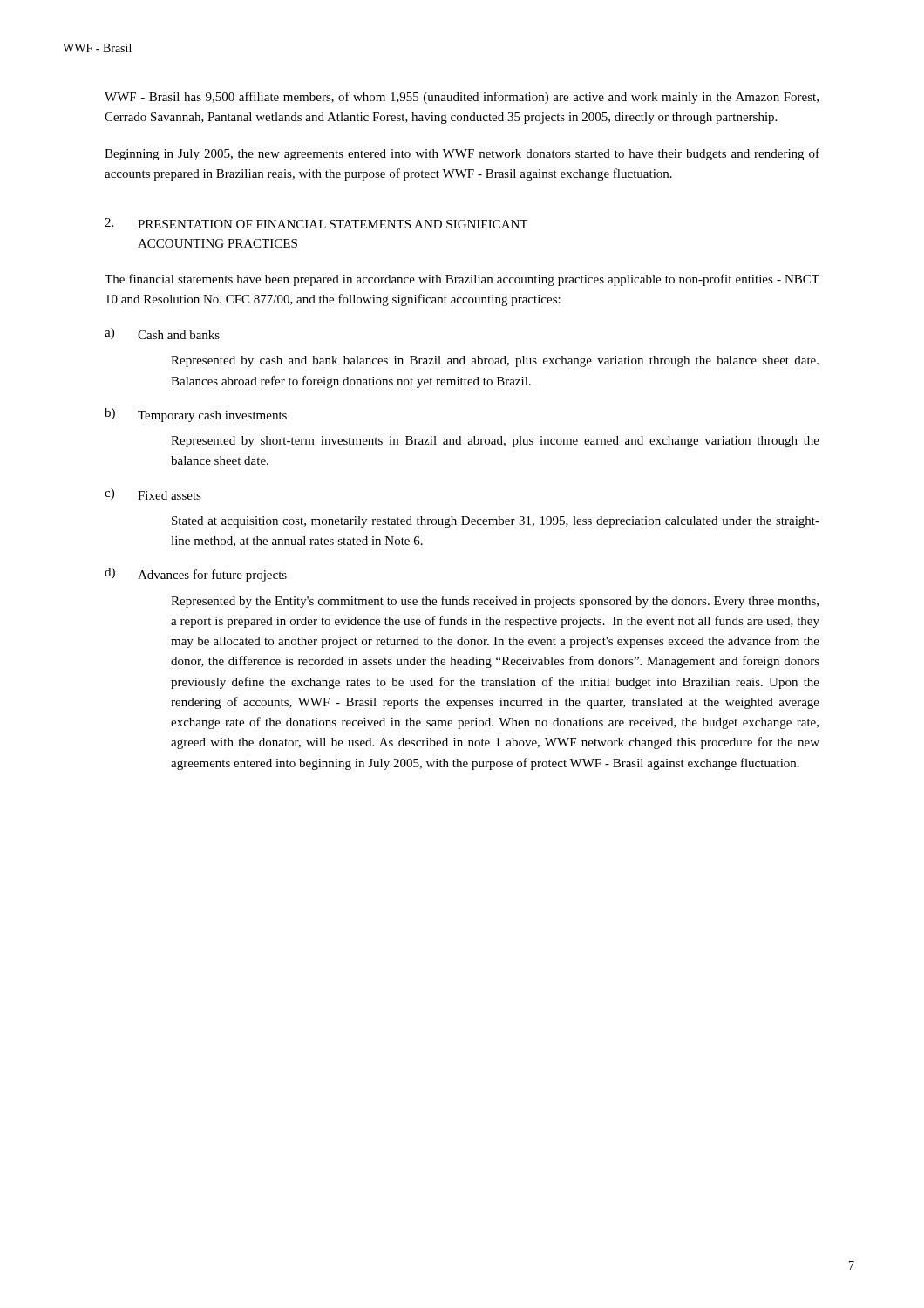
Task: Where is the passage that starts "Stated at acquisition"?
Action: click(x=495, y=531)
